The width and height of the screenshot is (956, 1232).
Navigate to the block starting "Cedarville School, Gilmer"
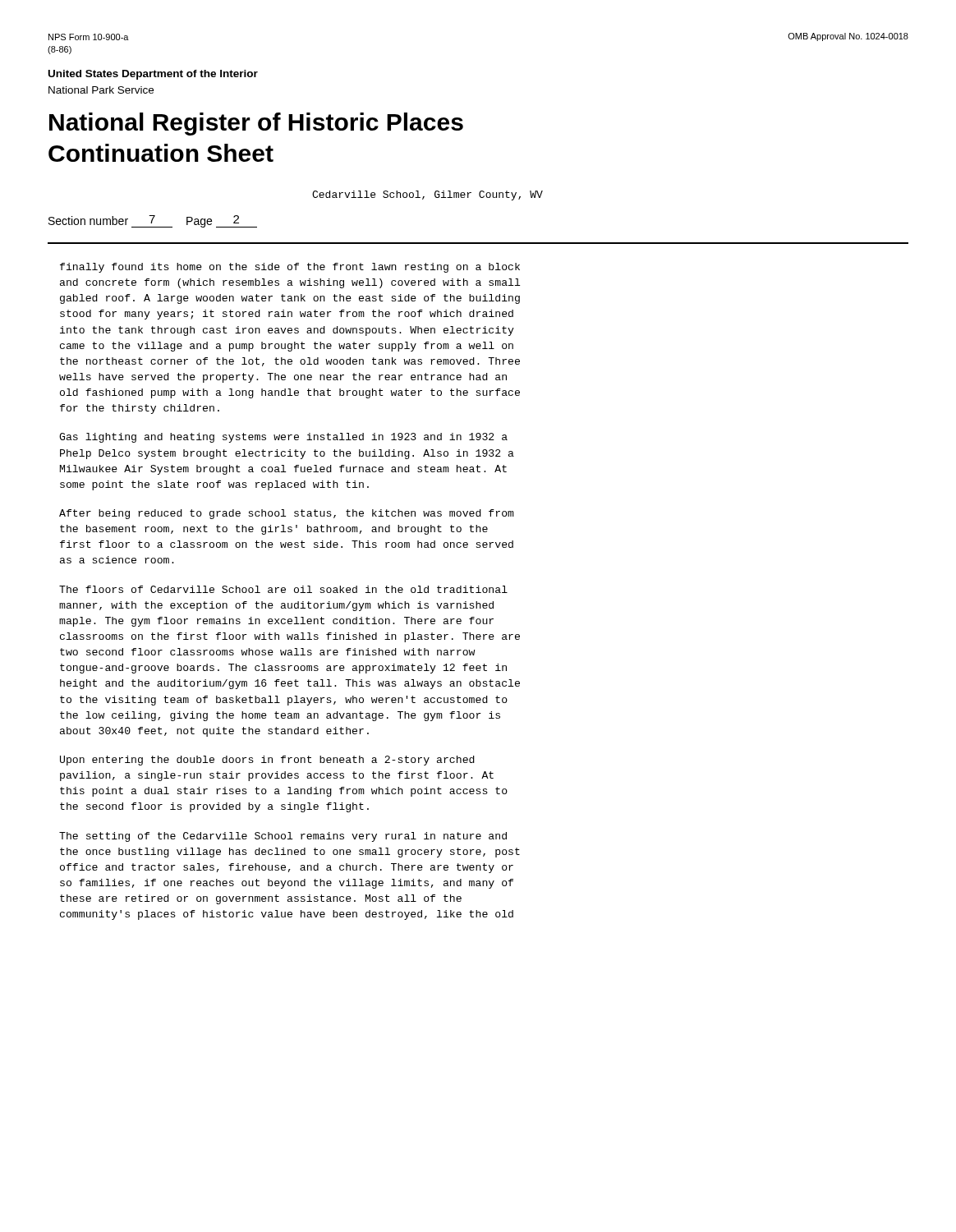(x=427, y=195)
